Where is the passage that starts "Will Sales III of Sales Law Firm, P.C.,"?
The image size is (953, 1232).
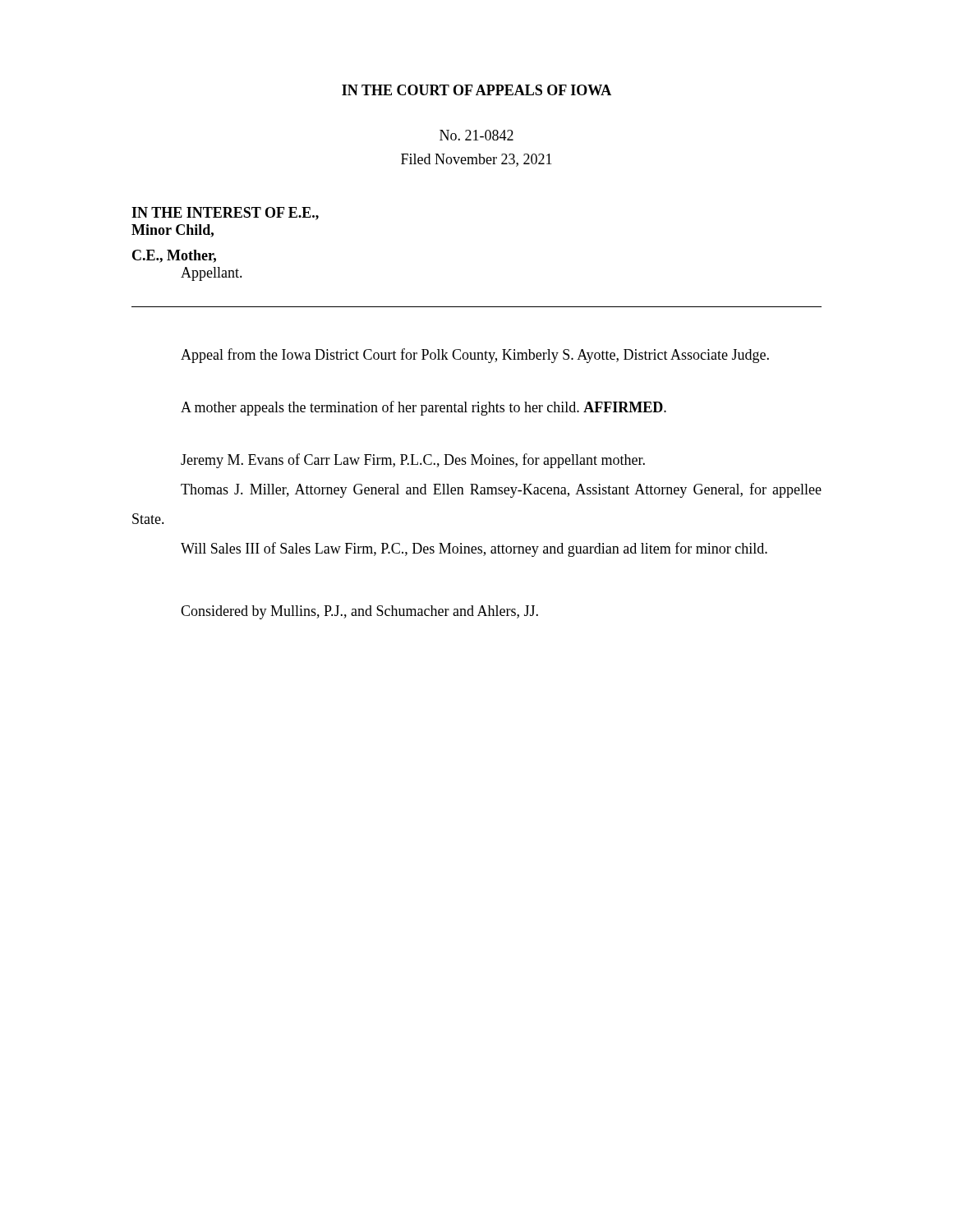tap(474, 548)
